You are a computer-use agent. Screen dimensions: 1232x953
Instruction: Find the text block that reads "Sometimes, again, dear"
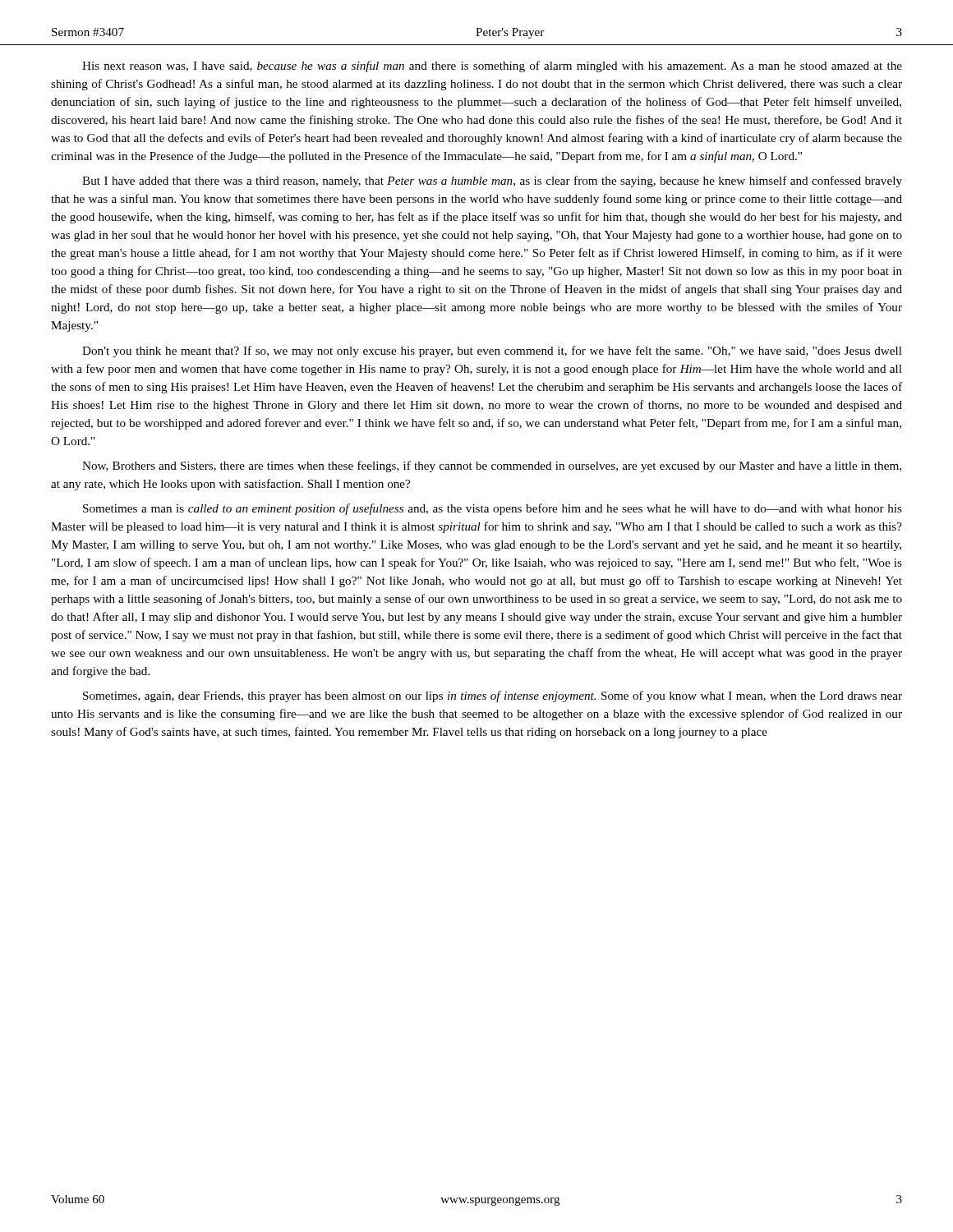pyautogui.click(x=476, y=713)
